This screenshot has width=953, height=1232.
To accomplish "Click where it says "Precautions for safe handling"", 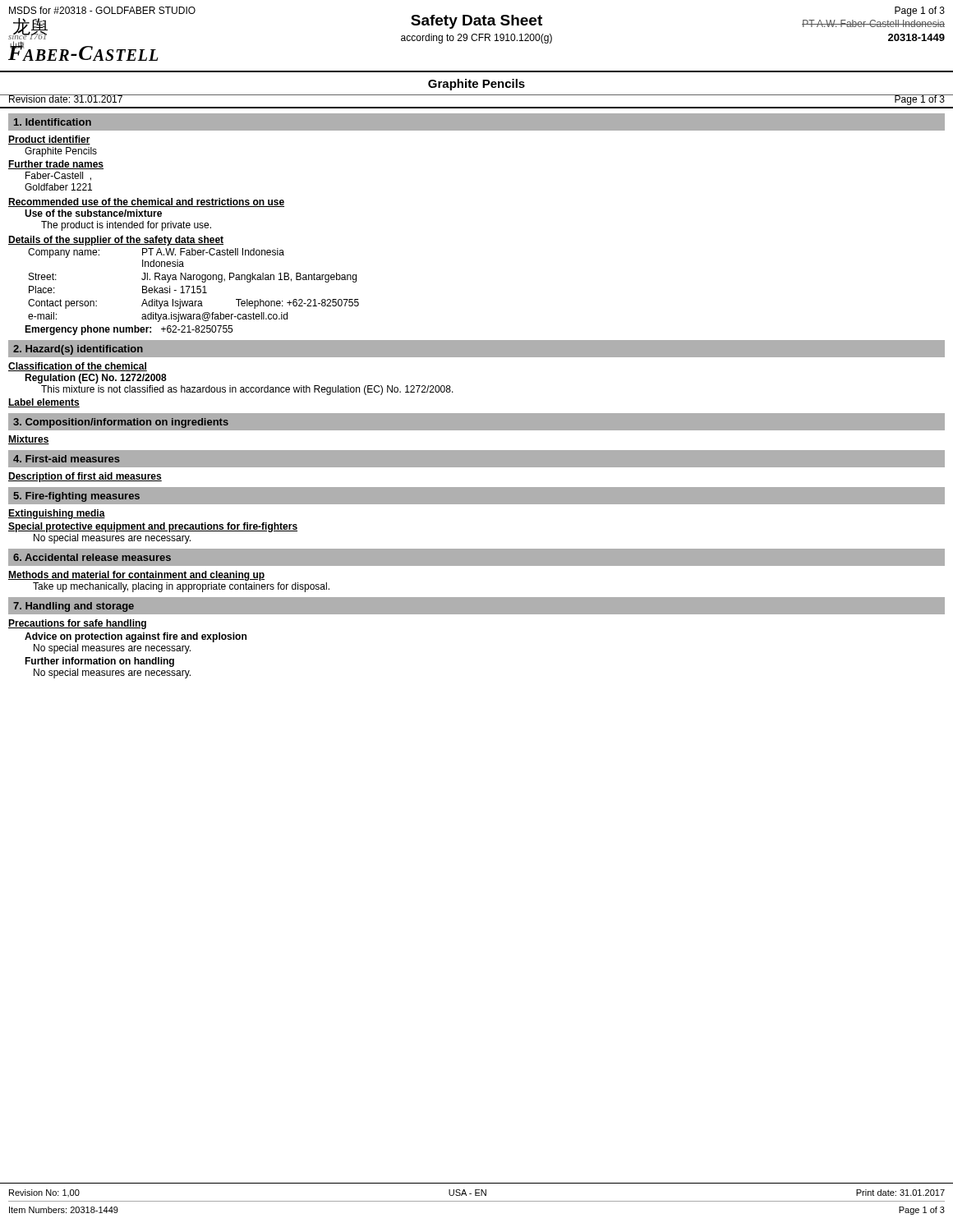I will 78,623.
